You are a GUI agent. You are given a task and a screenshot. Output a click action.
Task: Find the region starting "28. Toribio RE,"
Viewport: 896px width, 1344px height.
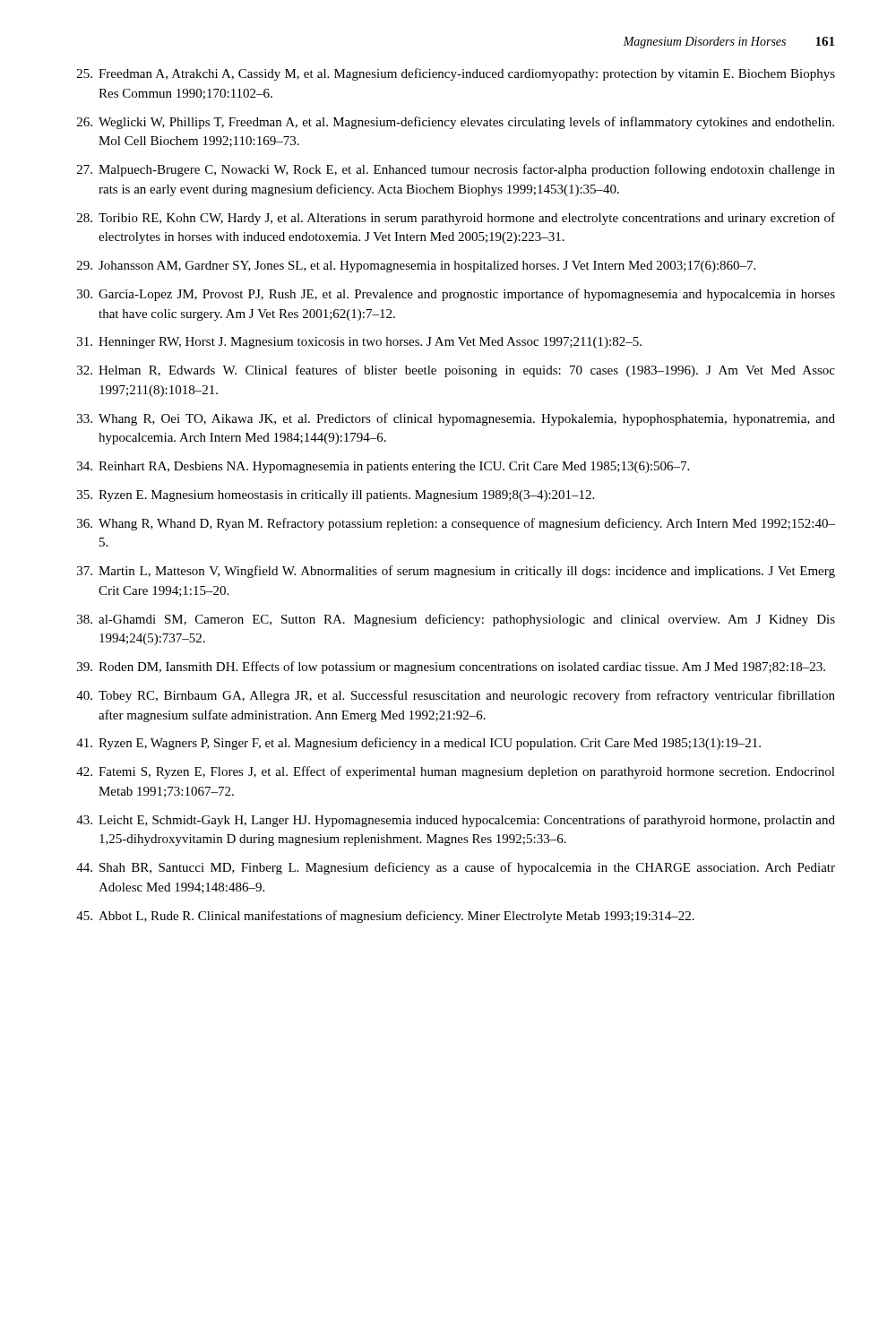tap(448, 228)
